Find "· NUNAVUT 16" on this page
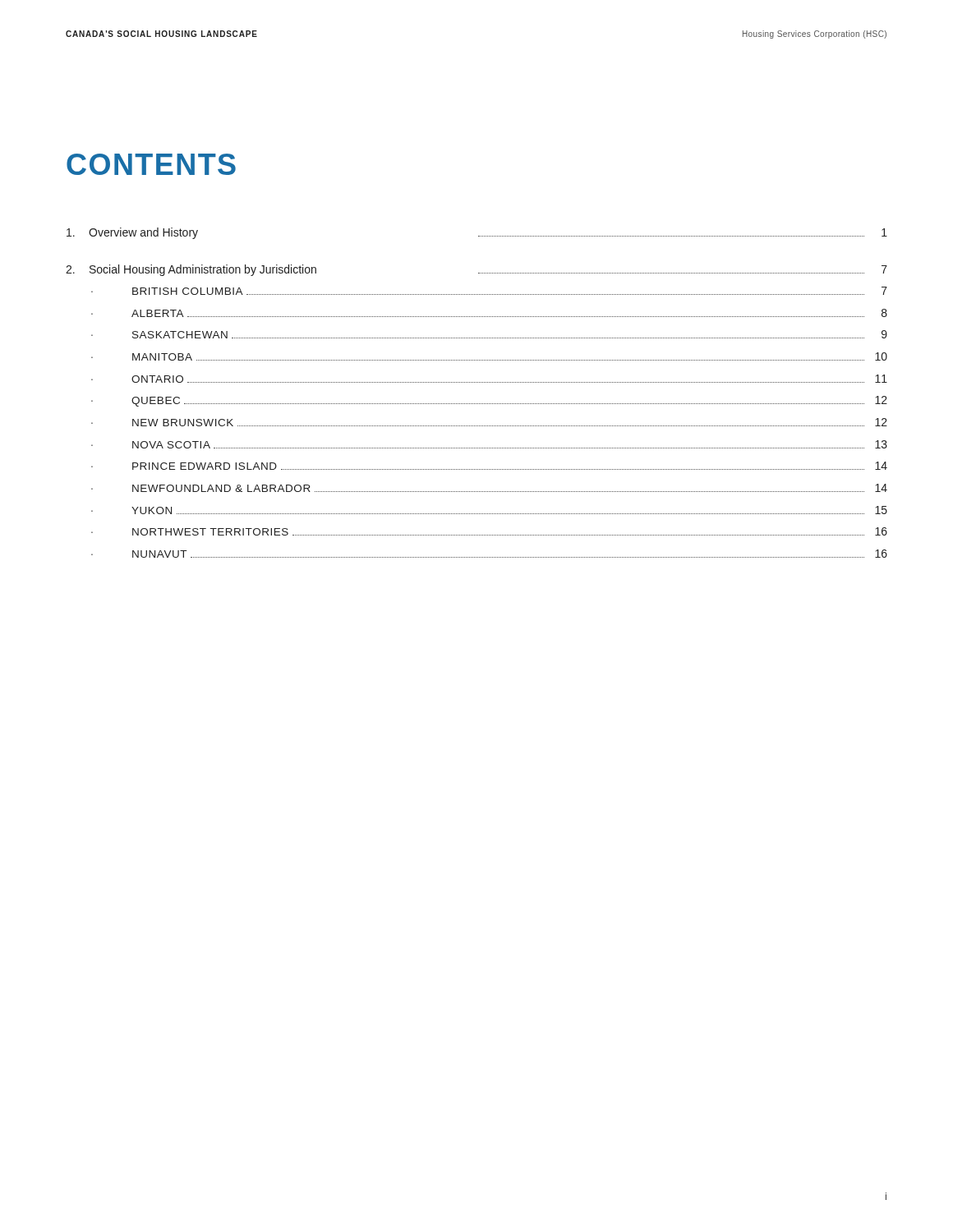953x1232 pixels. 476,554
